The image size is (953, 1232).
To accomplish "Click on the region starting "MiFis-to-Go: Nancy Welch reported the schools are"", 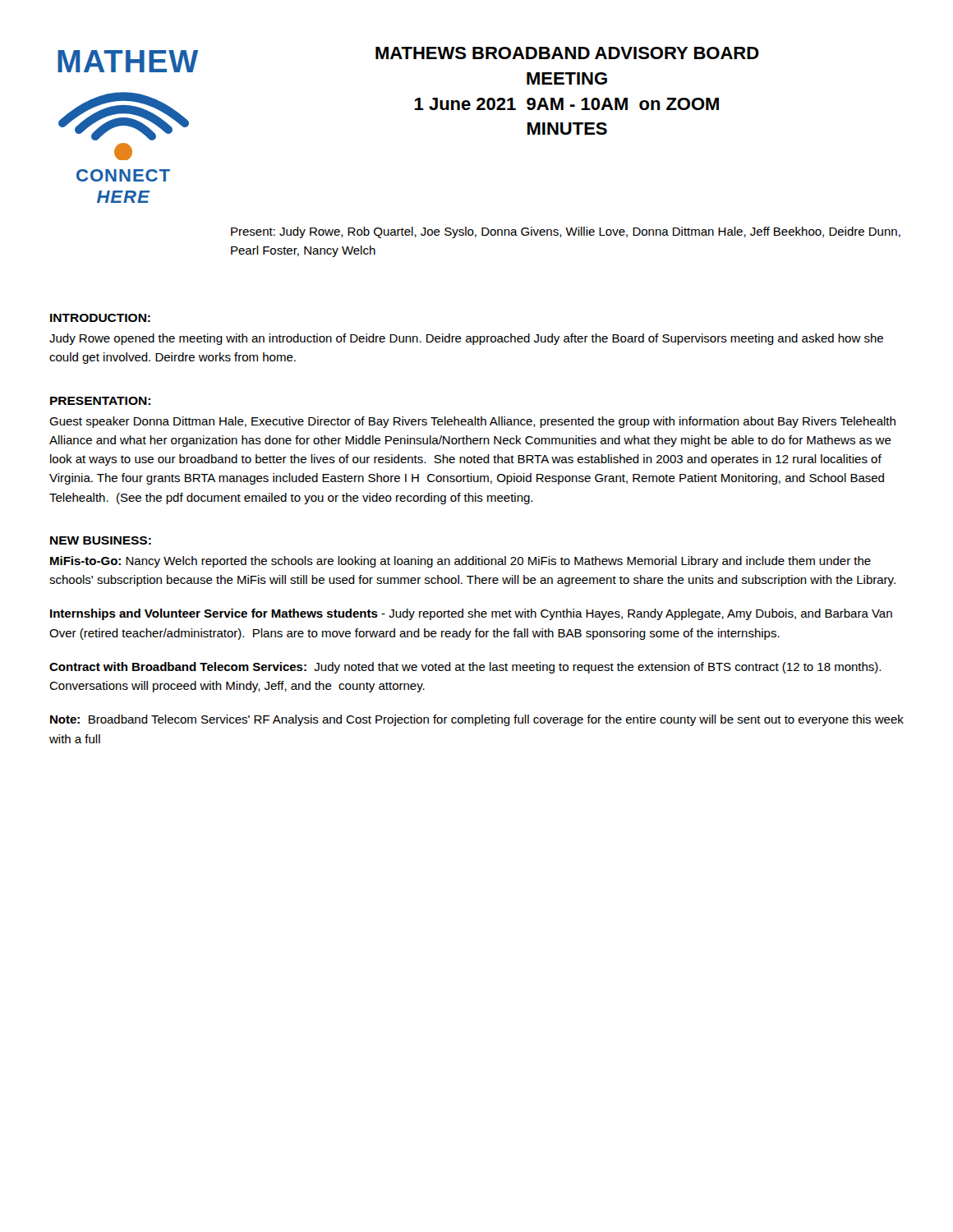I will click(473, 570).
